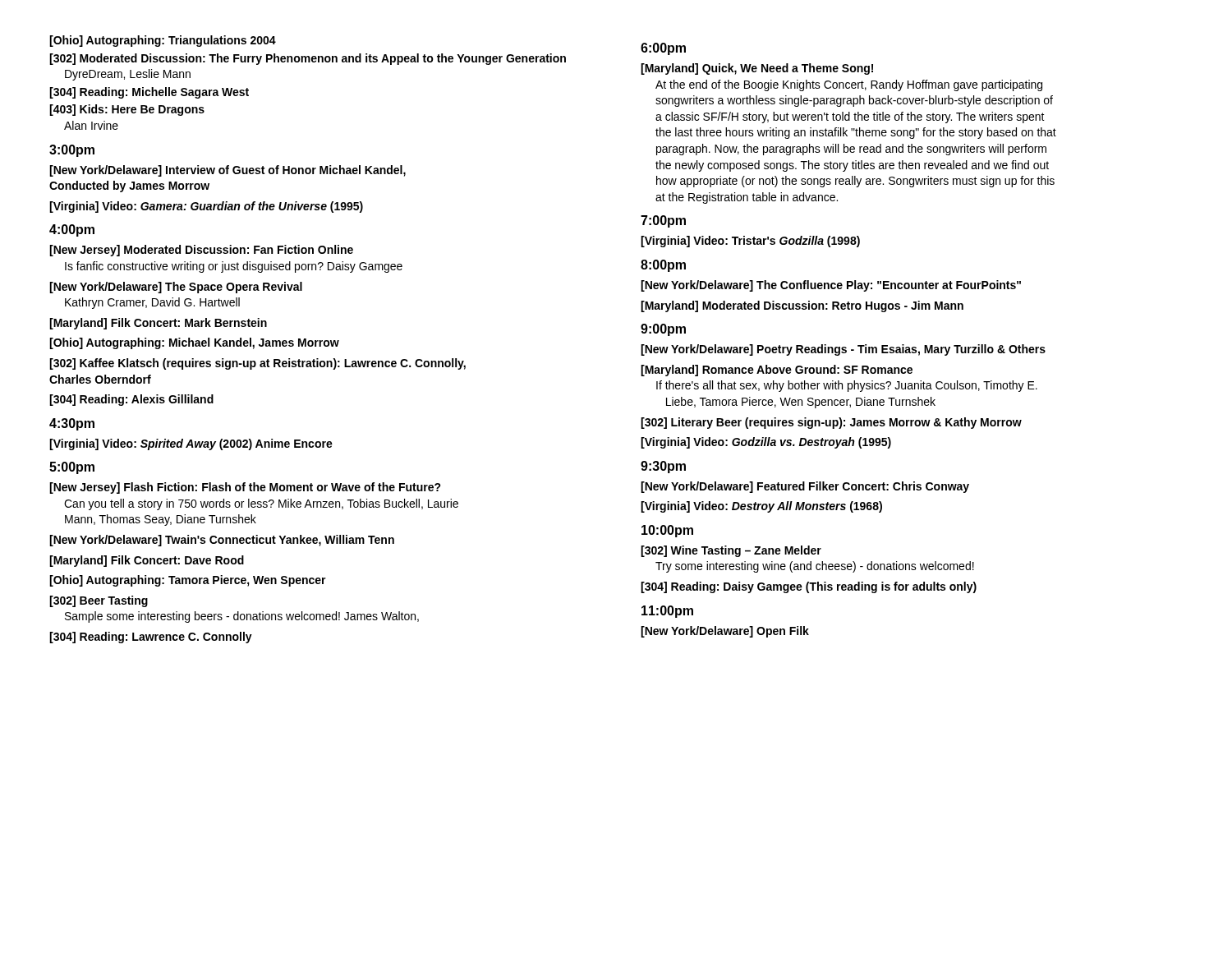Image resolution: width=1232 pixels, height=953 pixels.
Task: Select the text block starting "[New York/Delaware] Poetry Readings - Tim Esaias, Mary"
Action: tap(843, 349)
